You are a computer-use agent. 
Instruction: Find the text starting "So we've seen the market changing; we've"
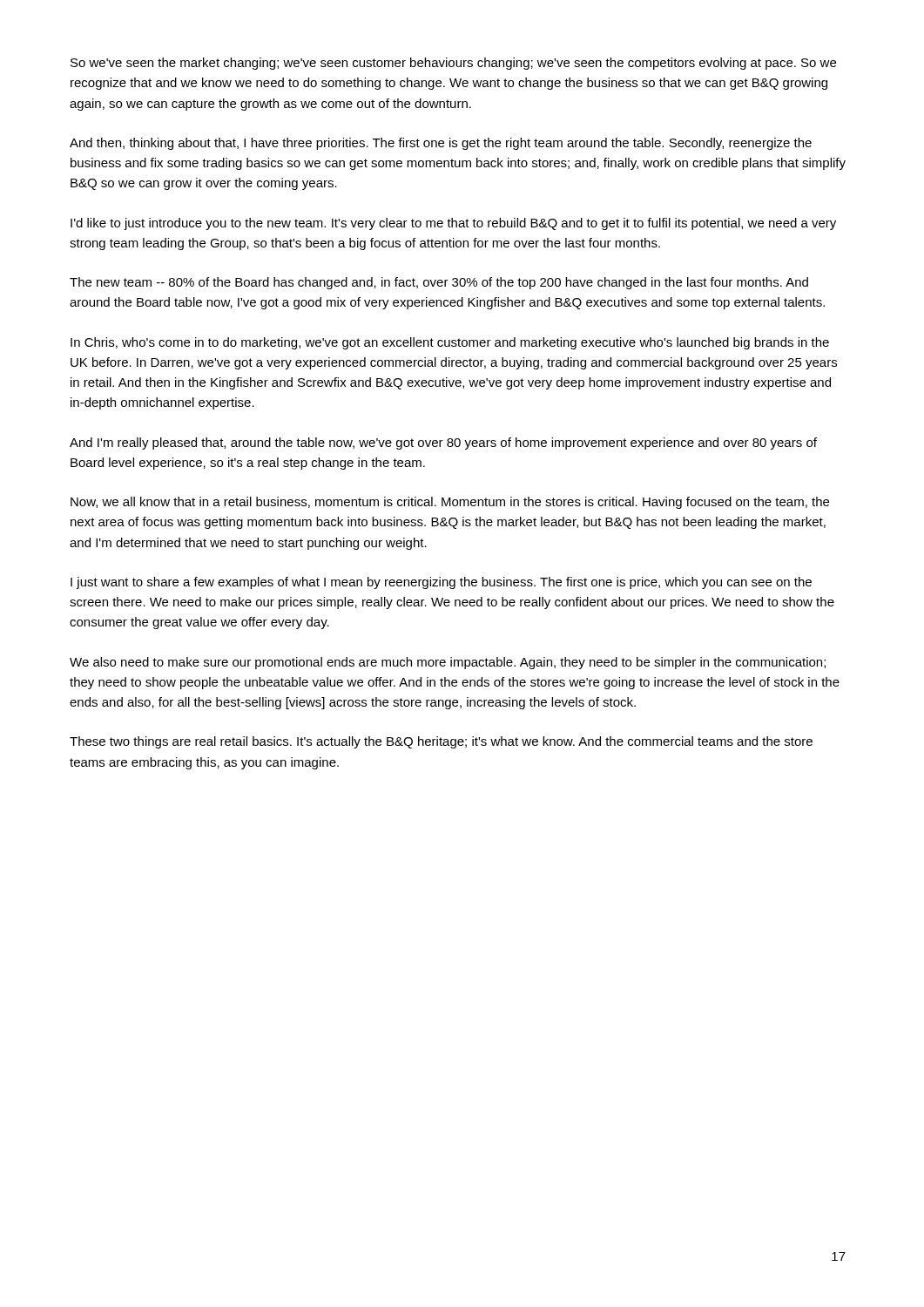tap(453, 83)
